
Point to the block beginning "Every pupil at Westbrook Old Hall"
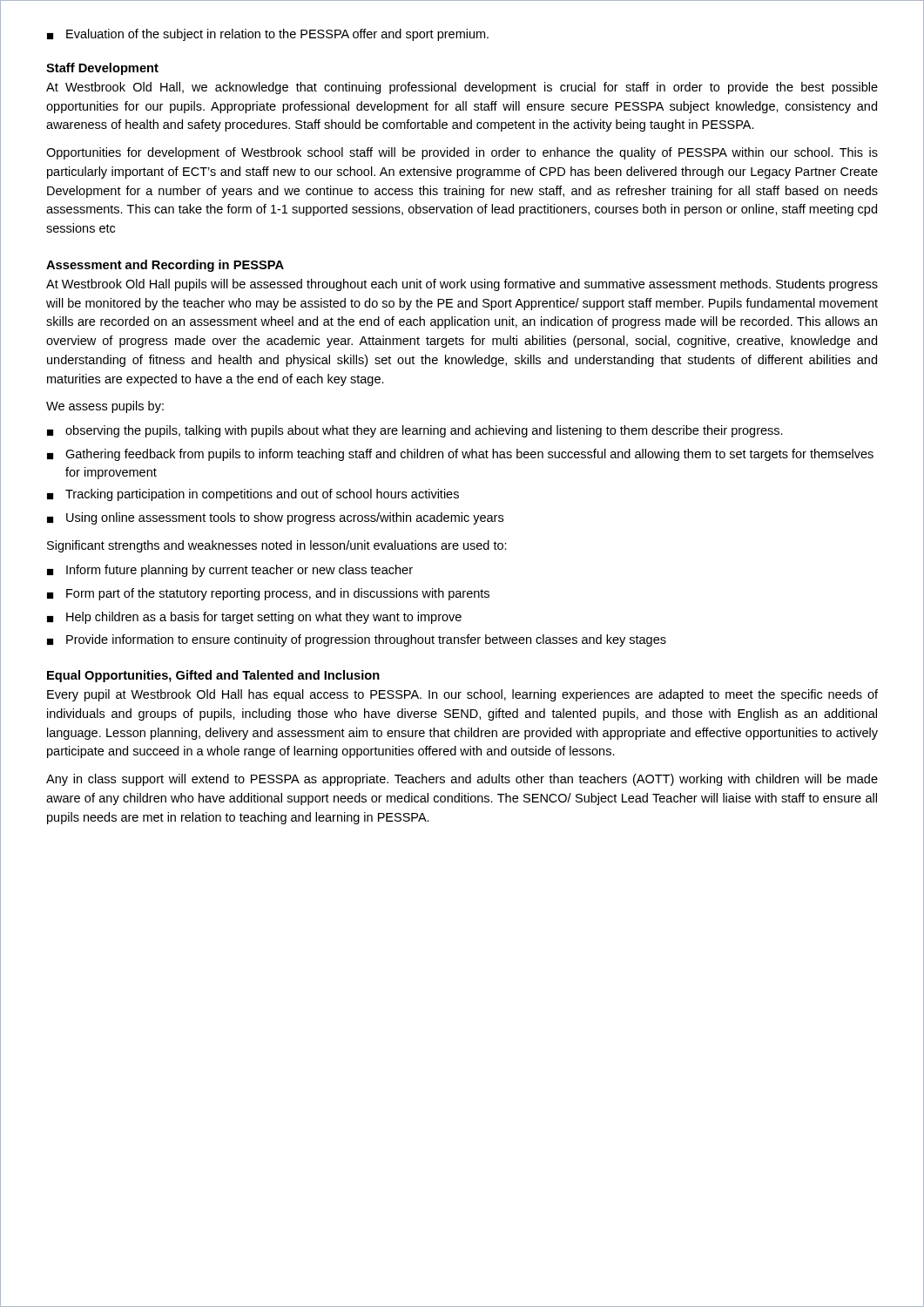pos(462,724)
